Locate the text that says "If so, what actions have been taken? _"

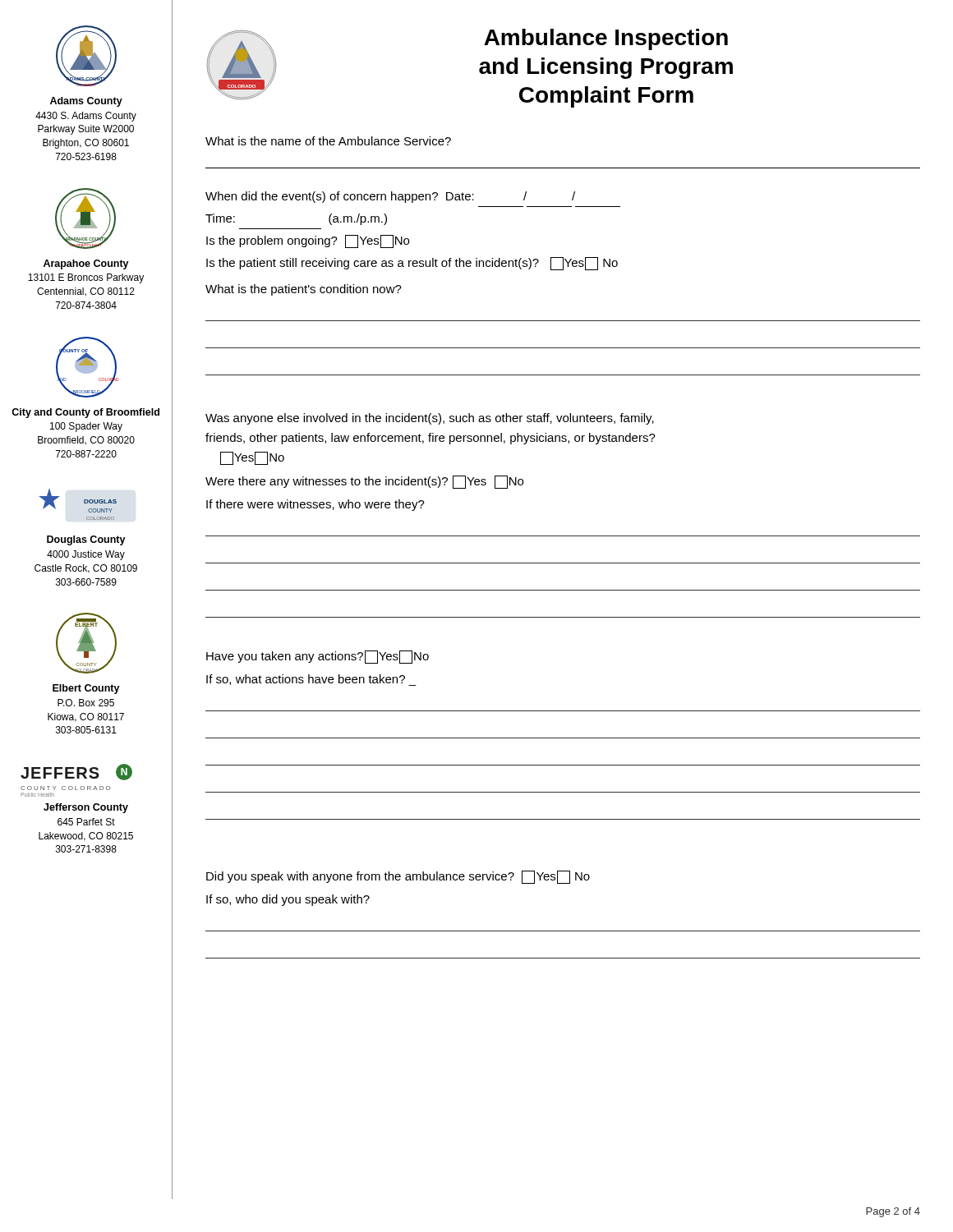pos(311,679)
